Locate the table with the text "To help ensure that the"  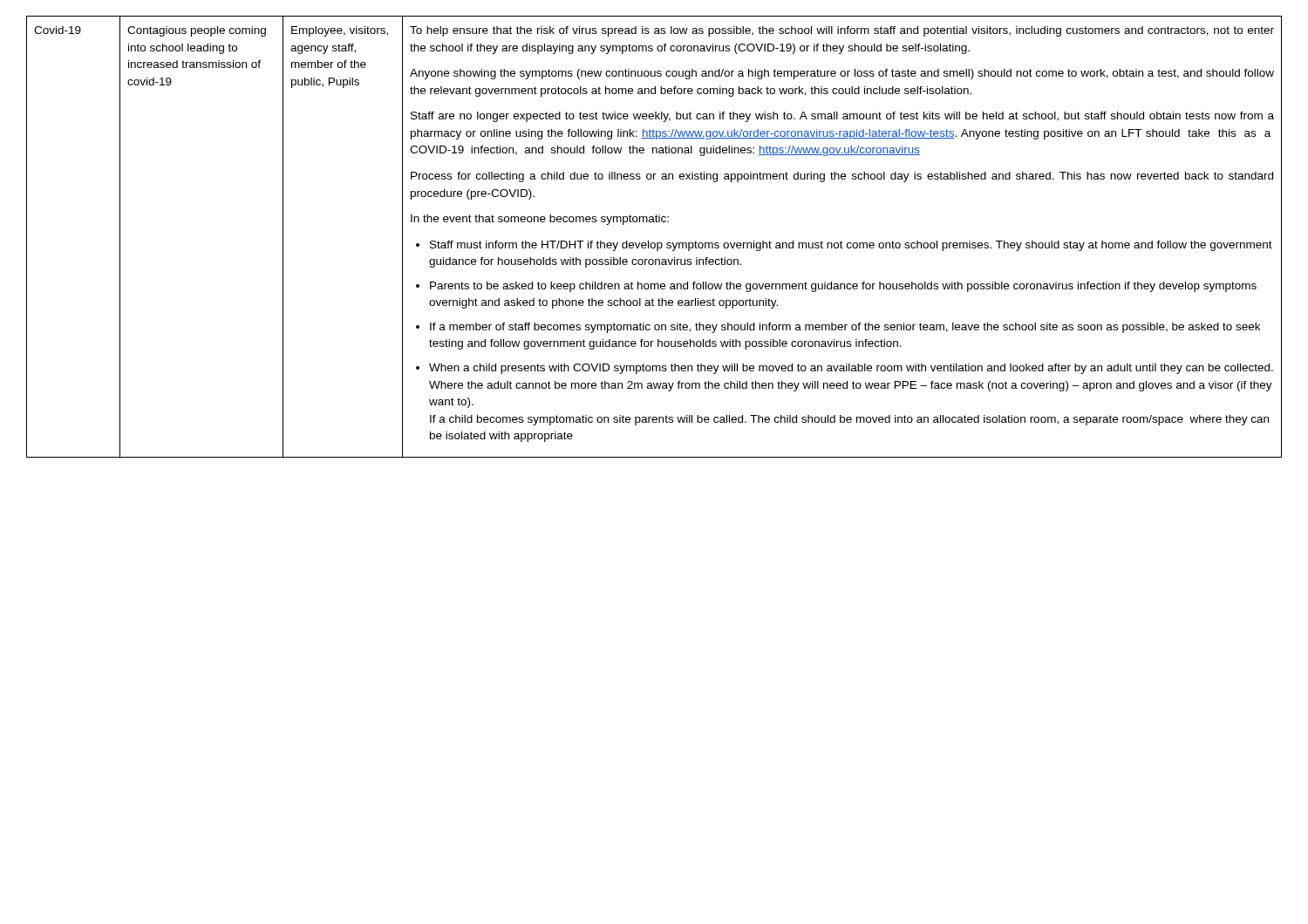click(654, 237)
